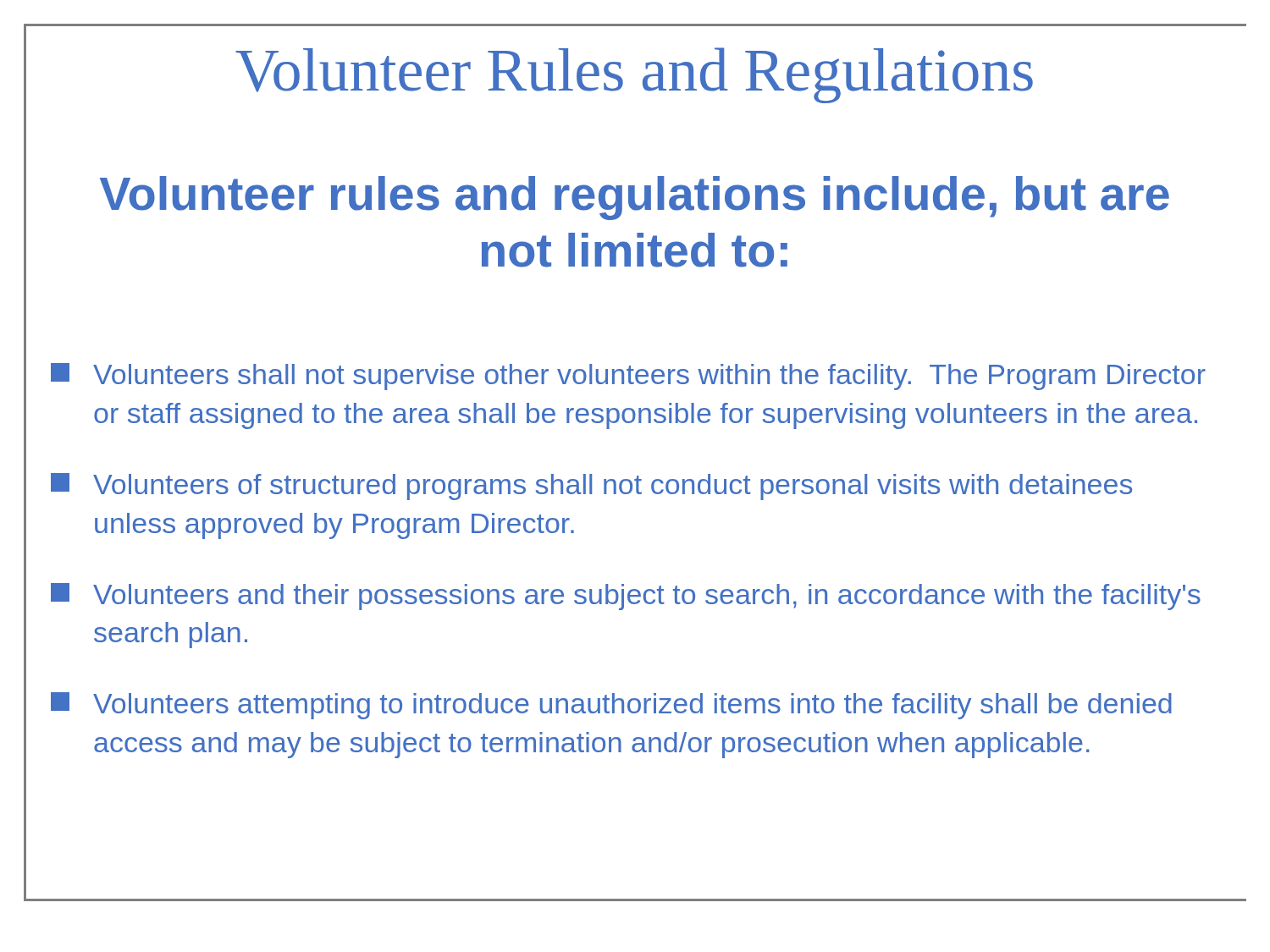Screen dimensions: 952x1270
Task: Locate the block starting "Volunteers of structured programs shall not conduct"
Action: click(635, 504)
